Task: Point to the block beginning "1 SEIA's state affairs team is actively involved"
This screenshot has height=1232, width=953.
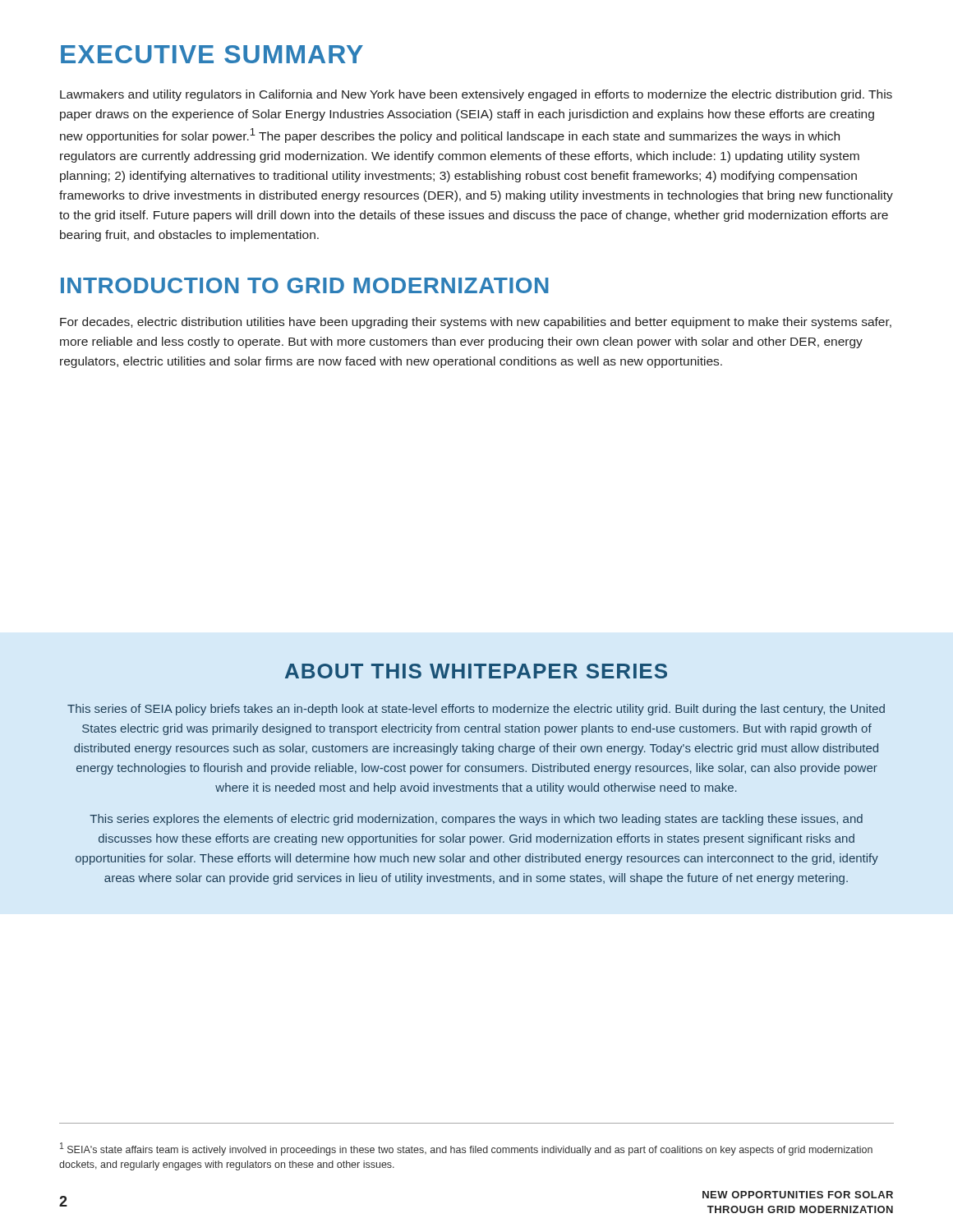Action: tap(476, 1156)
